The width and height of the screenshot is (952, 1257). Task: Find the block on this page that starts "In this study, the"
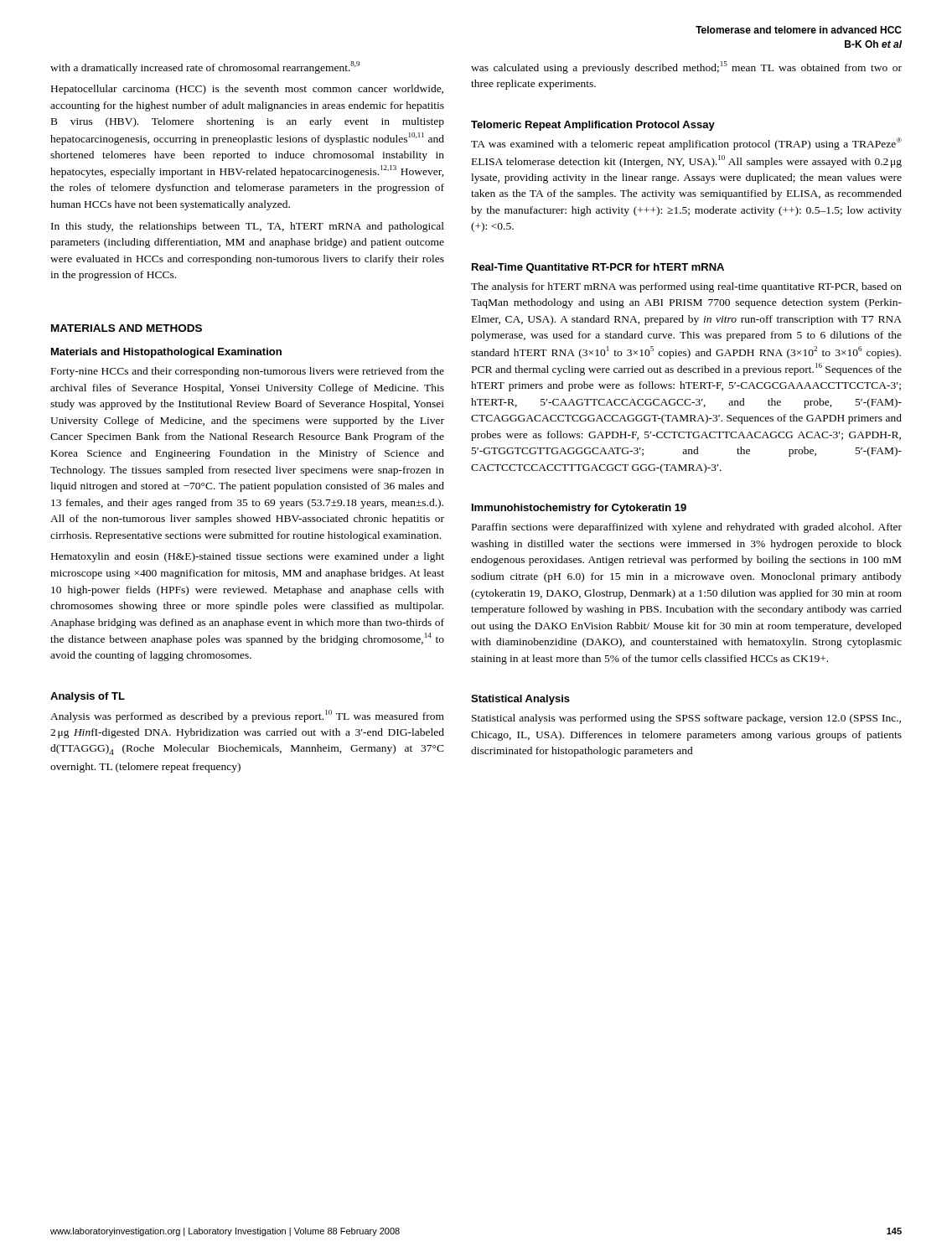click(247, 250)
